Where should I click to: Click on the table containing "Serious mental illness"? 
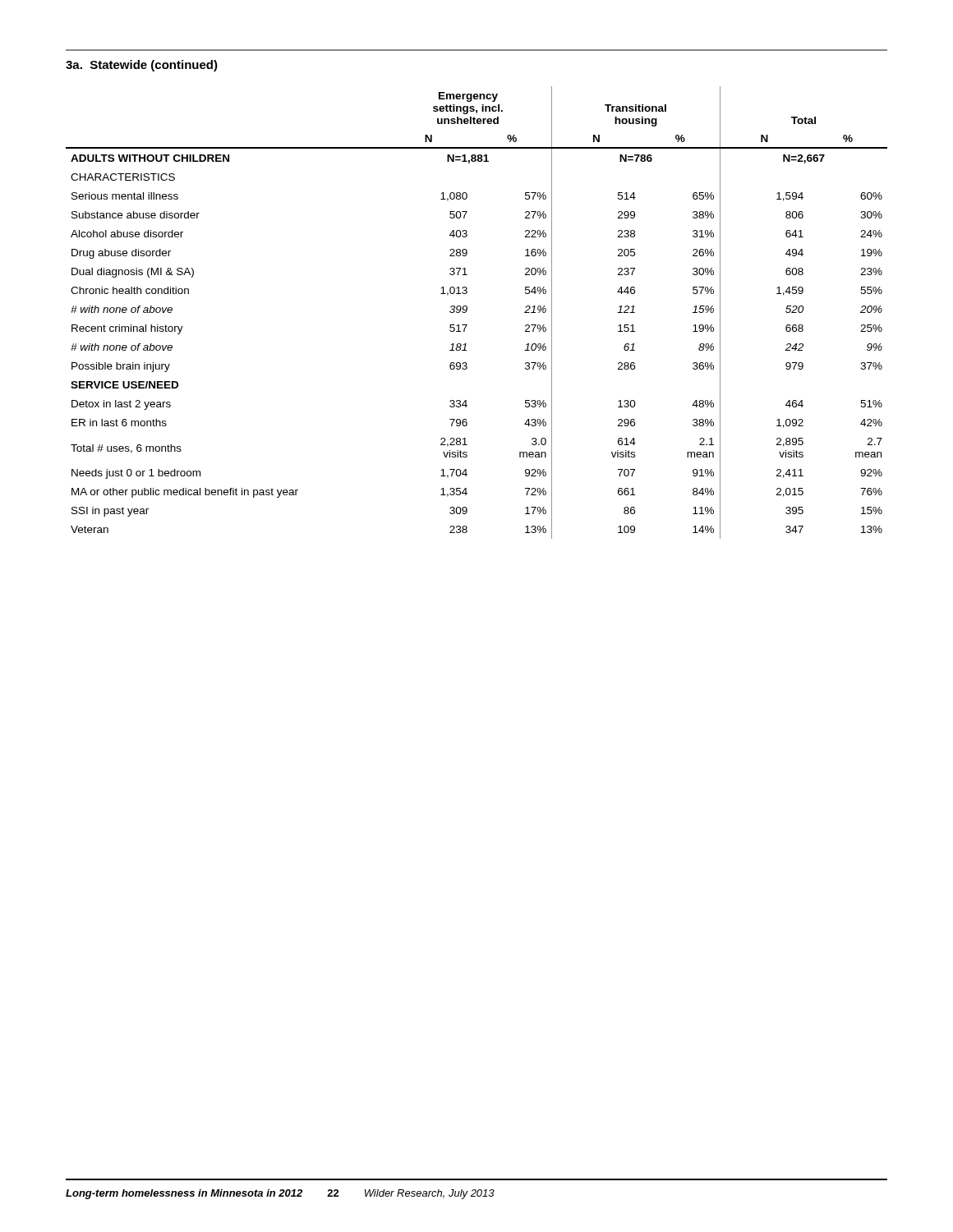click(476, 312)
